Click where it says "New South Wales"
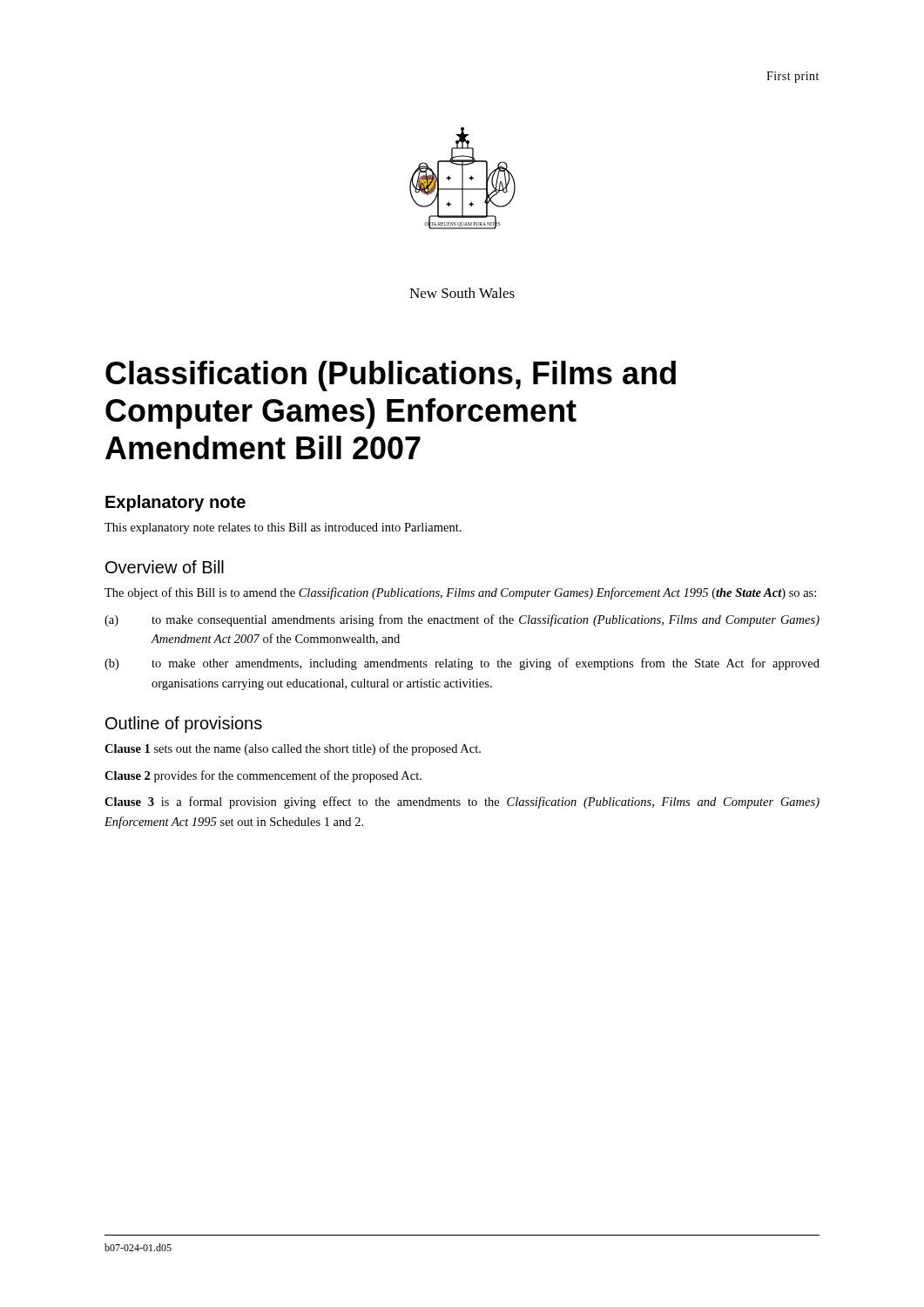Viewport: 924px width, 1307px height. pyautogui.click(x=462, y=293)
